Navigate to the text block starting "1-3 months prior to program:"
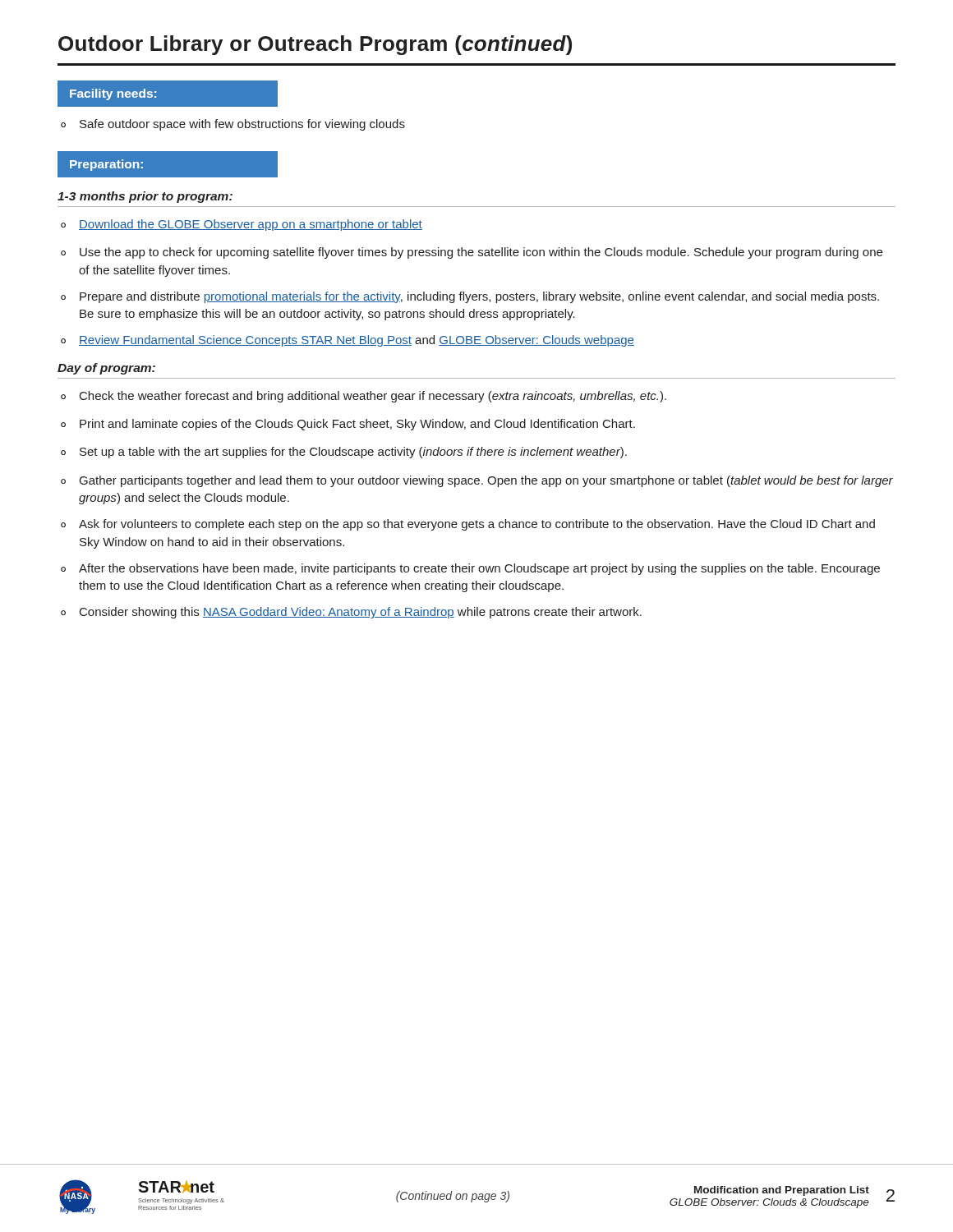The height and width of the screenshot is (1232, 953). pos(145,196)
